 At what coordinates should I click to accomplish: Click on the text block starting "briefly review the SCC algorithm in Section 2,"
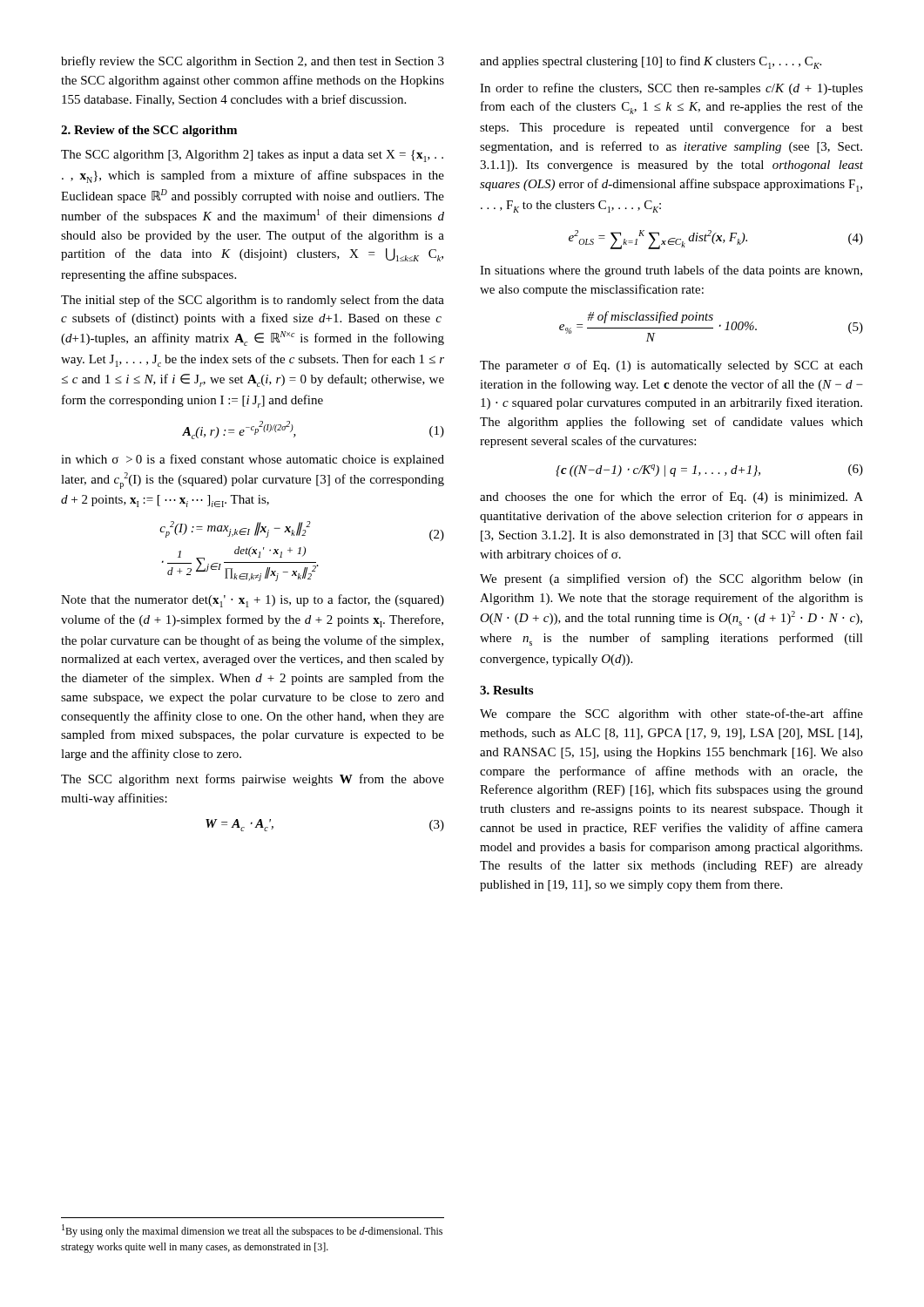click(x=253, y=81)
